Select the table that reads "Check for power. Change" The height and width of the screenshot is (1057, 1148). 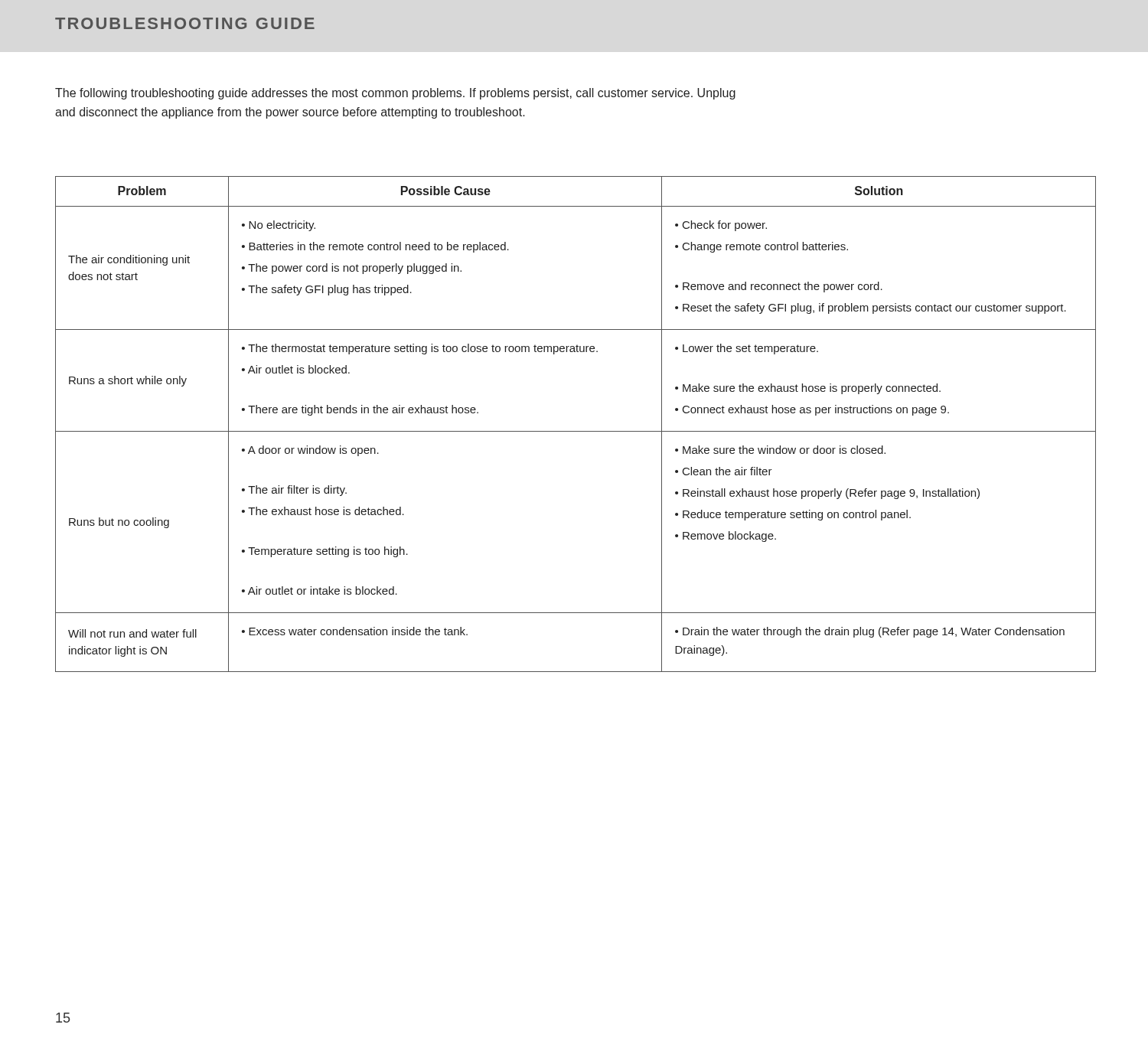(x=576, y=424)
